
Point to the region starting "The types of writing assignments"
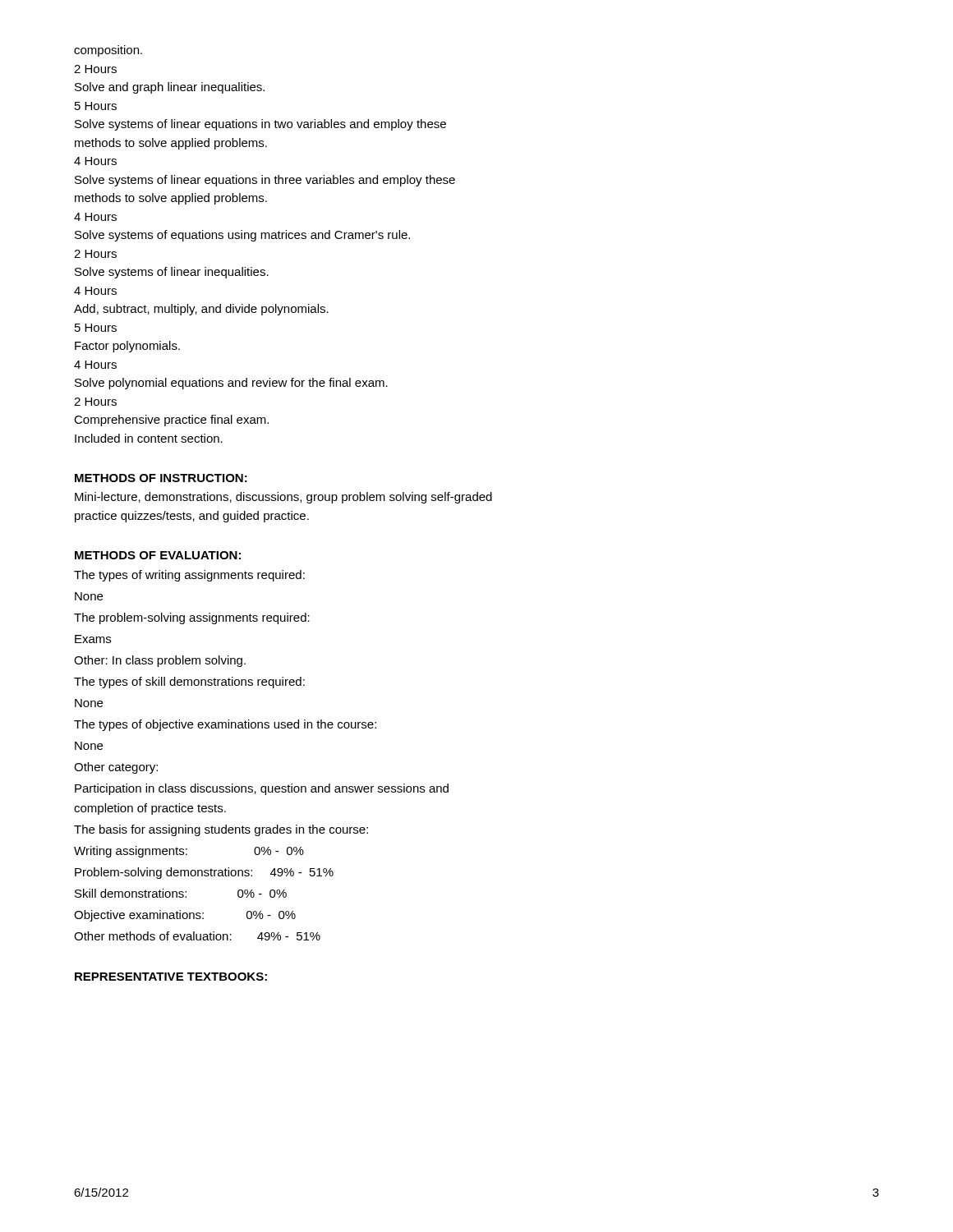190,575
